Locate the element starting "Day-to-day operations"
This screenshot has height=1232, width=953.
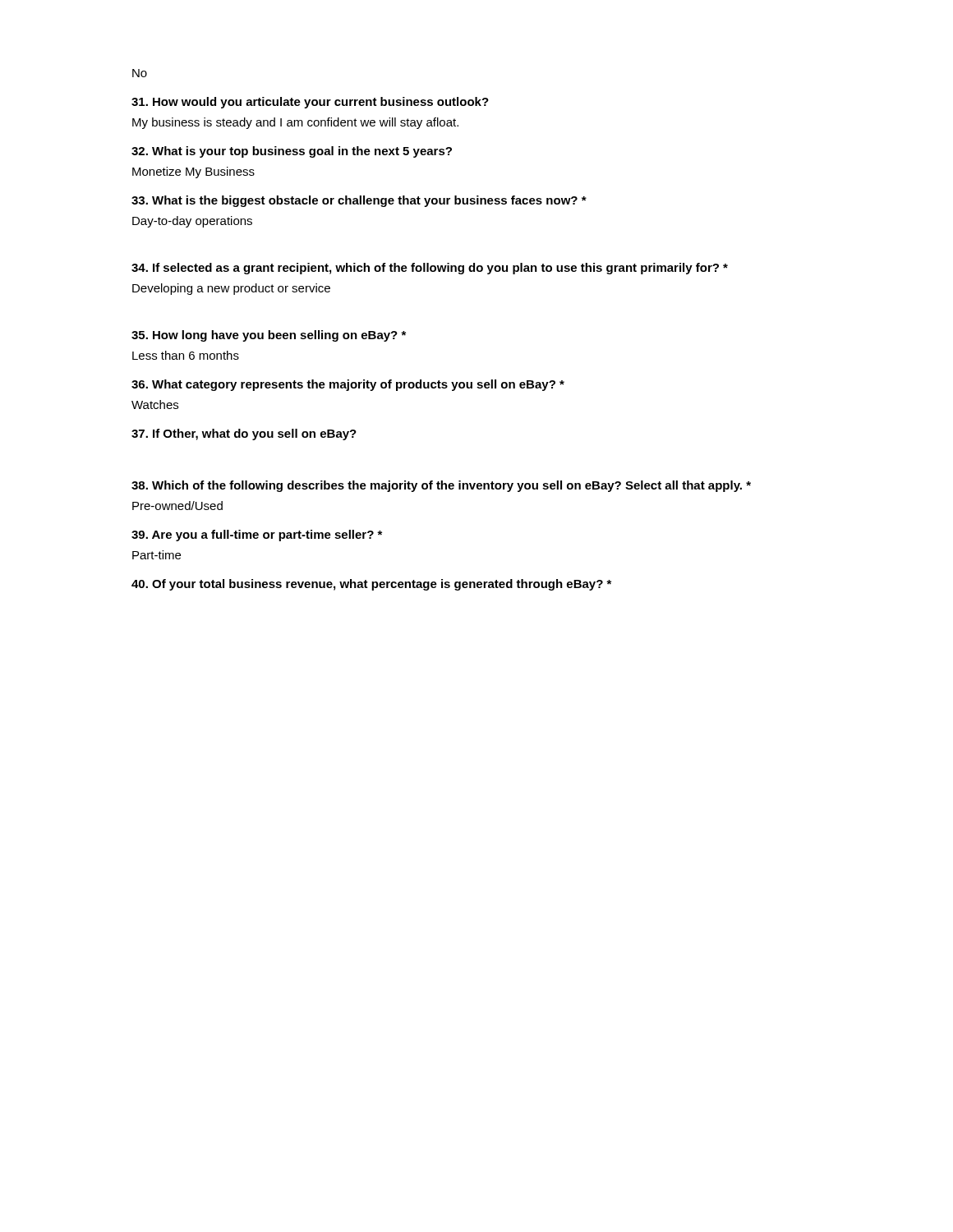click(x=192, y=221)
